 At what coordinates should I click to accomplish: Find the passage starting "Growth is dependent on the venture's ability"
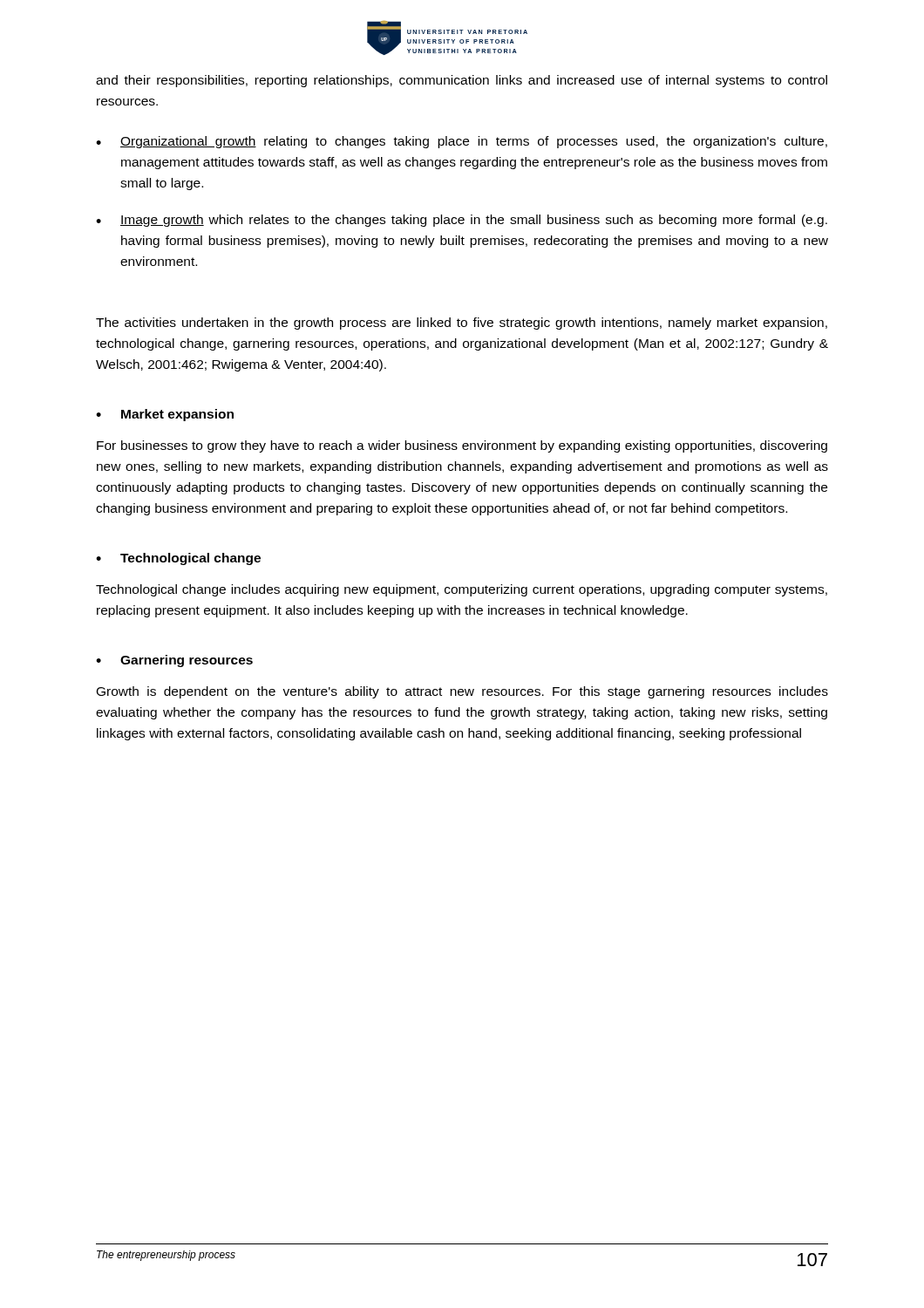coord(462,712)
